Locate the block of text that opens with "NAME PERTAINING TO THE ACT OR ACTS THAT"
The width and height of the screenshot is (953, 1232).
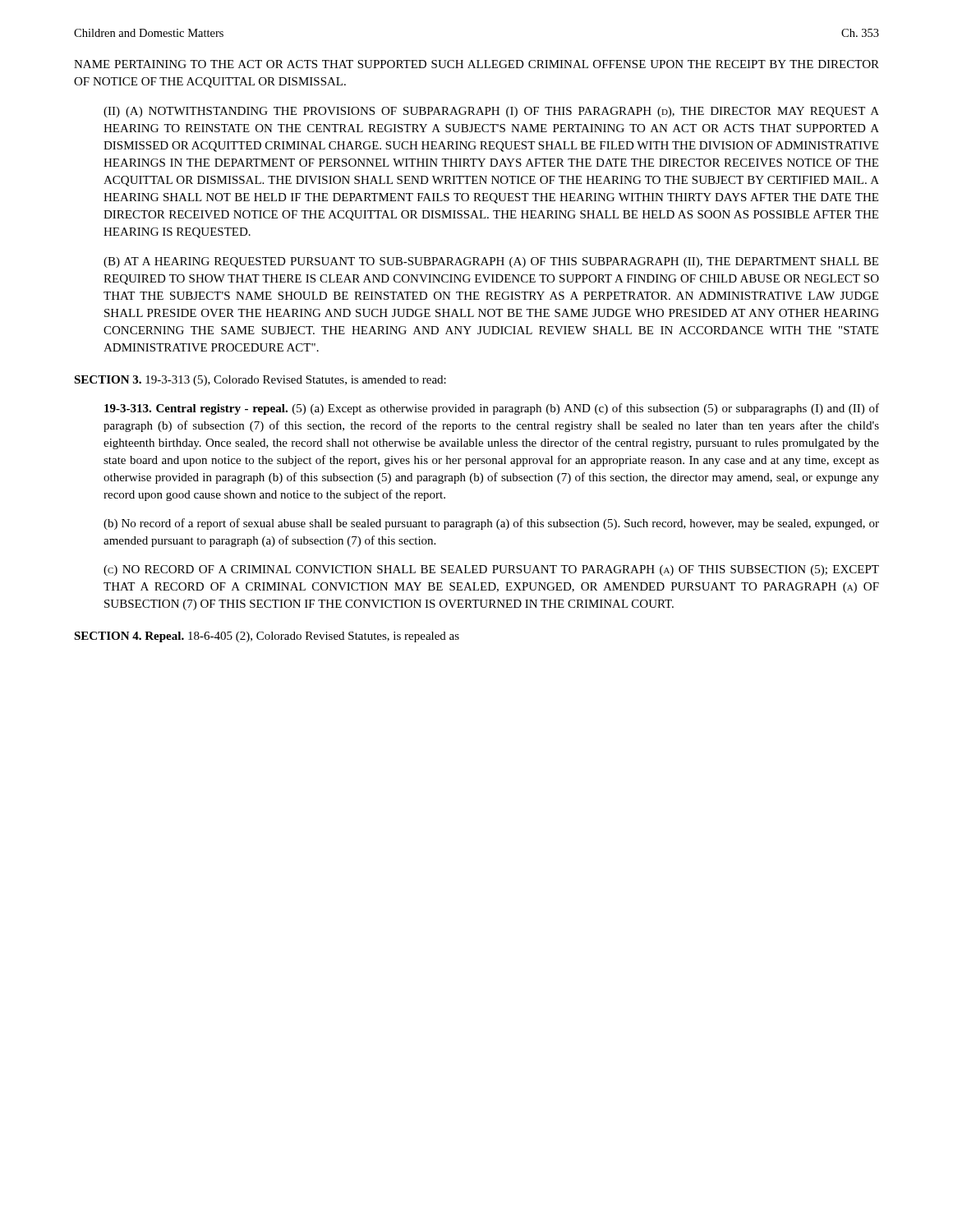coord(476,73)
